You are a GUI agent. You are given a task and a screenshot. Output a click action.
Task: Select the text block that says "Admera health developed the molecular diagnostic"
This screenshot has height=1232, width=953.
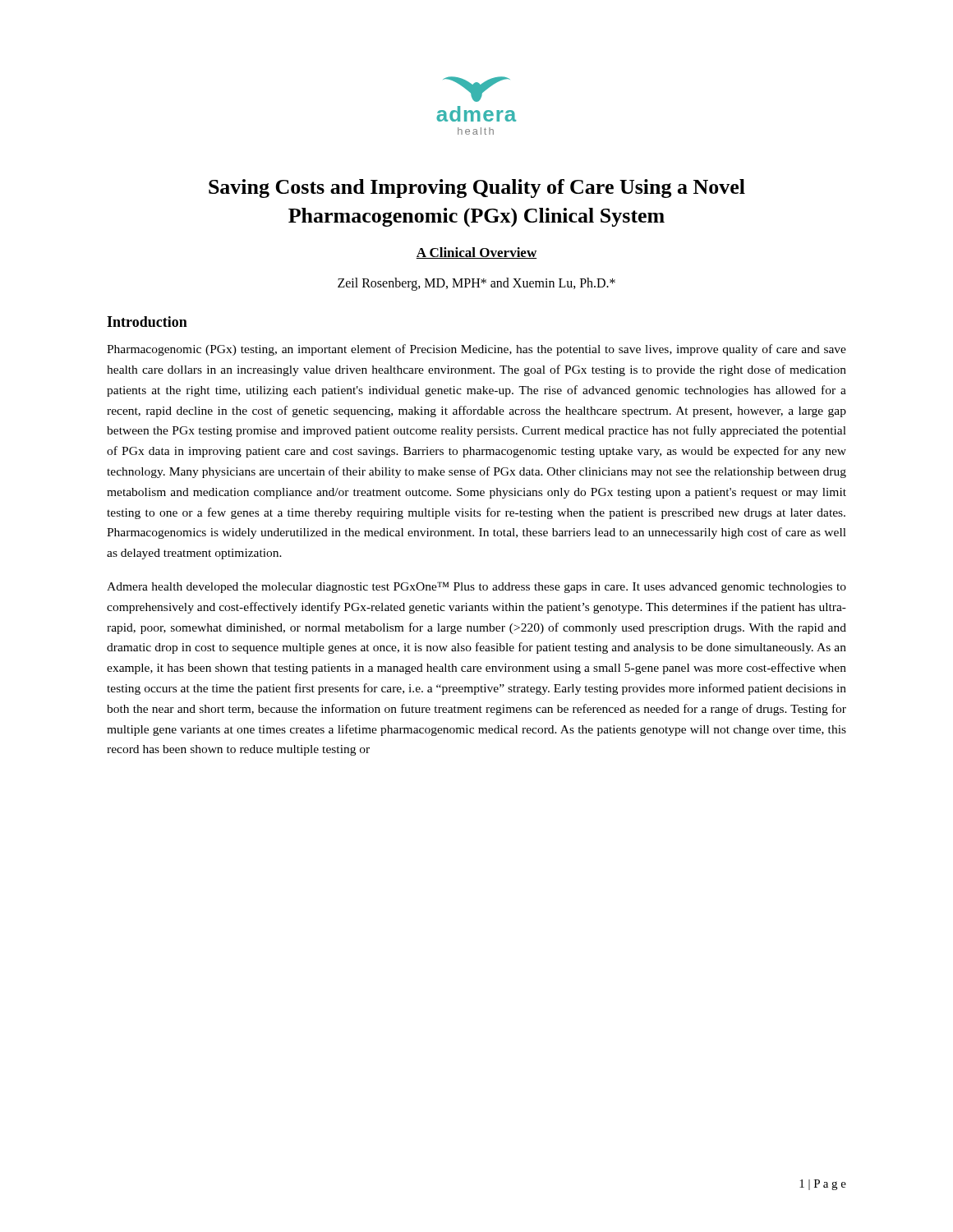click(x=476, y=668)
